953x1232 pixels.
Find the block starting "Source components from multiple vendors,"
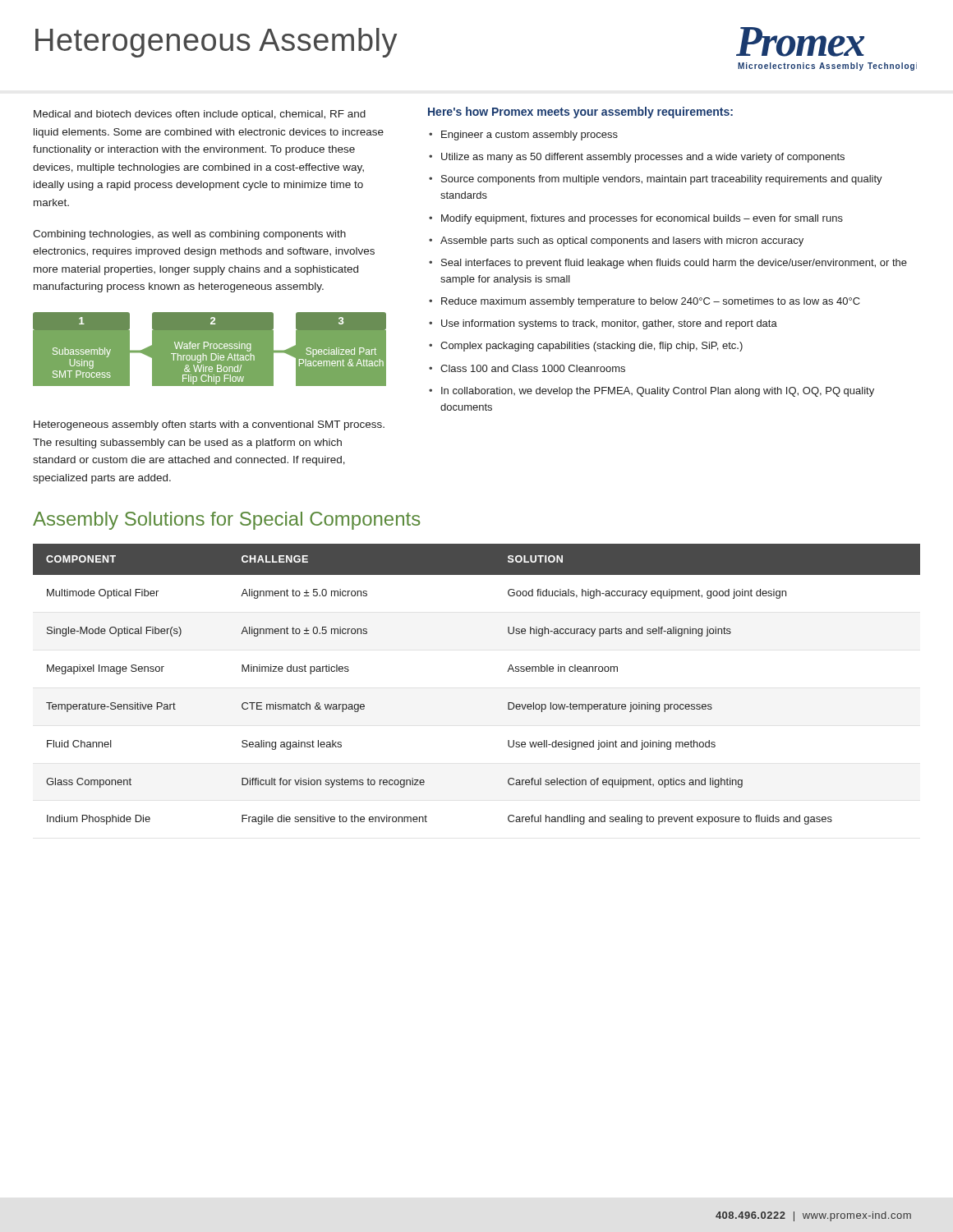(x=661, y=187)
